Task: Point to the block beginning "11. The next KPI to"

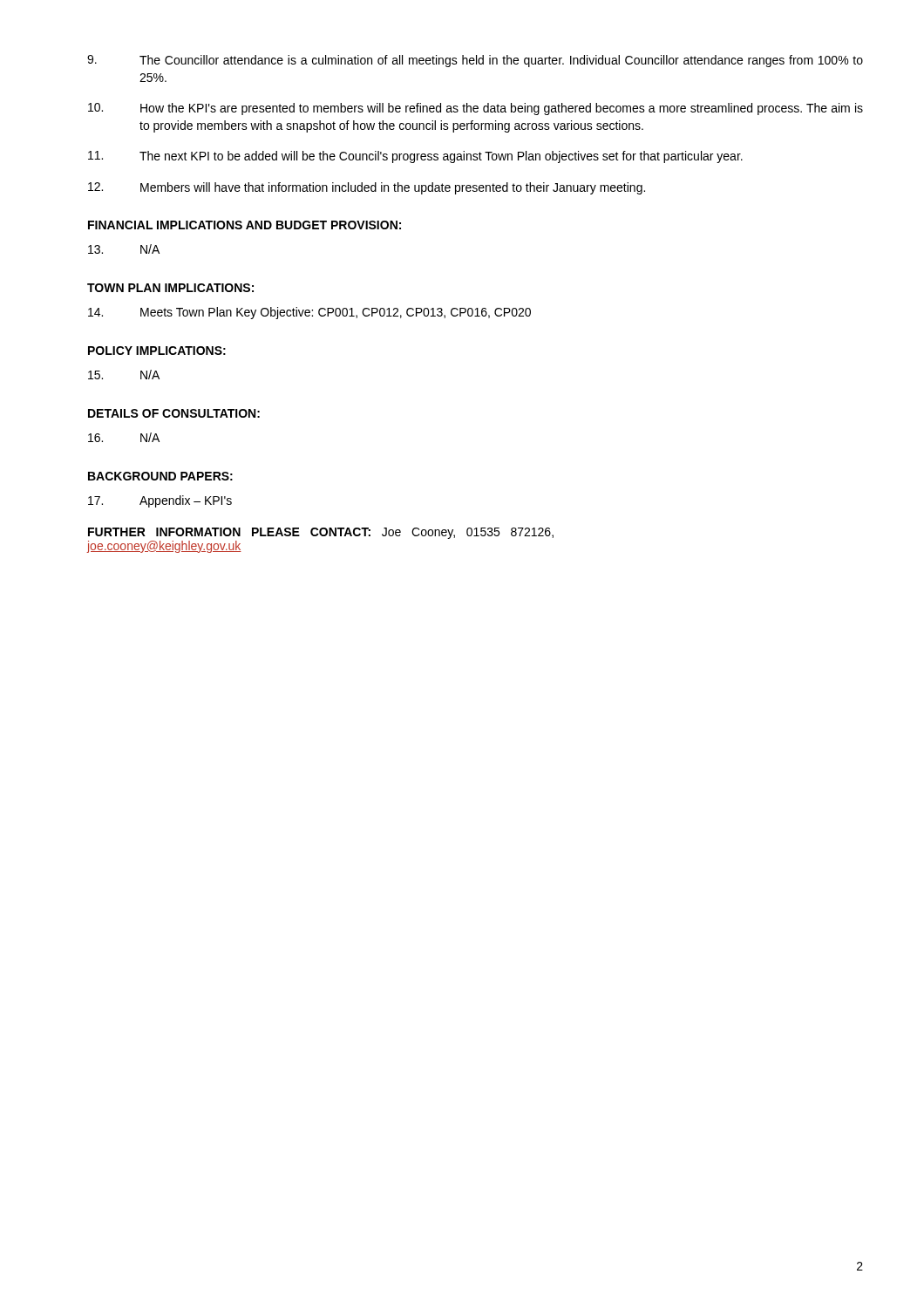Action: tap(475, 157)
